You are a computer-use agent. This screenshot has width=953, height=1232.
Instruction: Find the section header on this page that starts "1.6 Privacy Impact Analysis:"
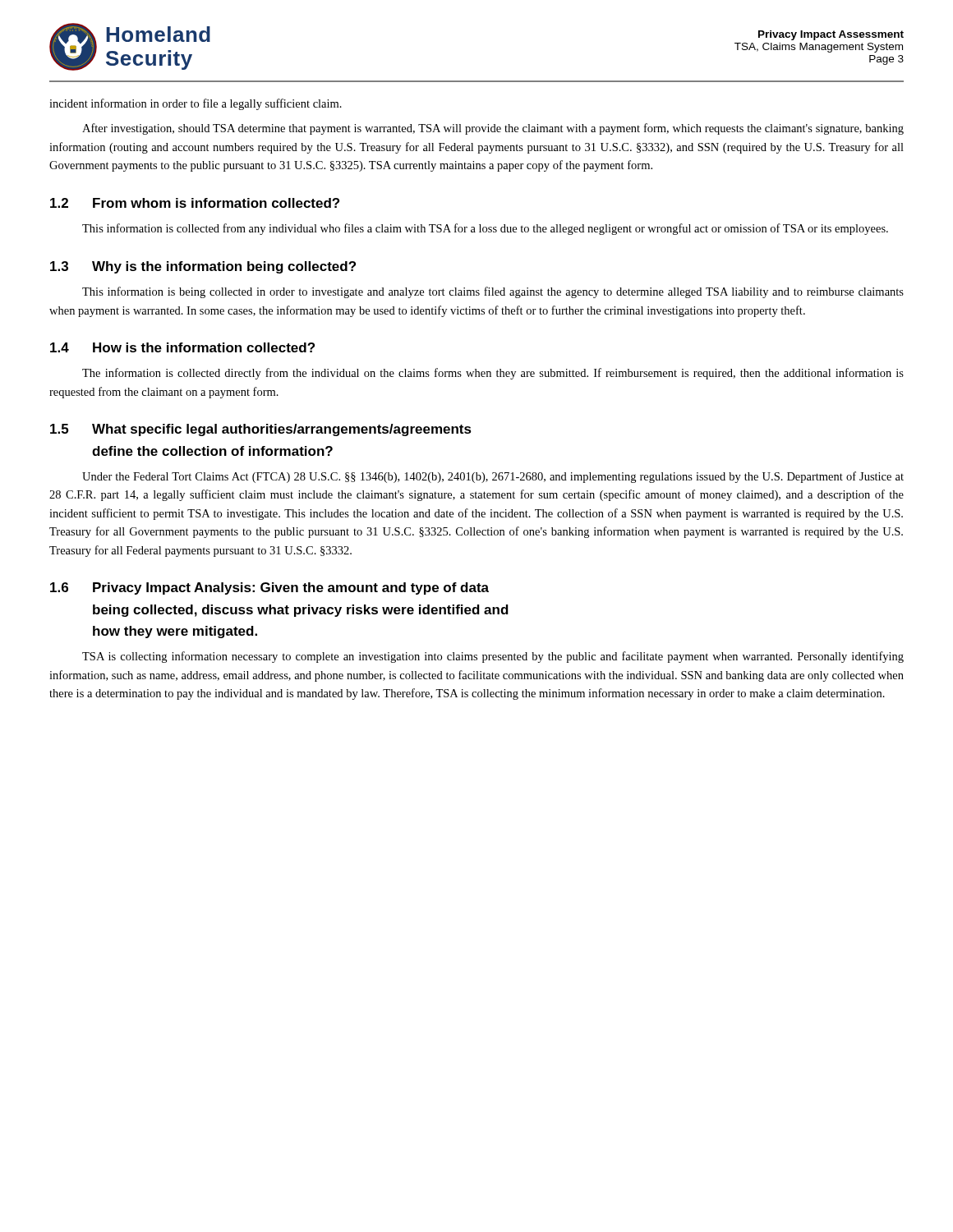coord(476,610)
